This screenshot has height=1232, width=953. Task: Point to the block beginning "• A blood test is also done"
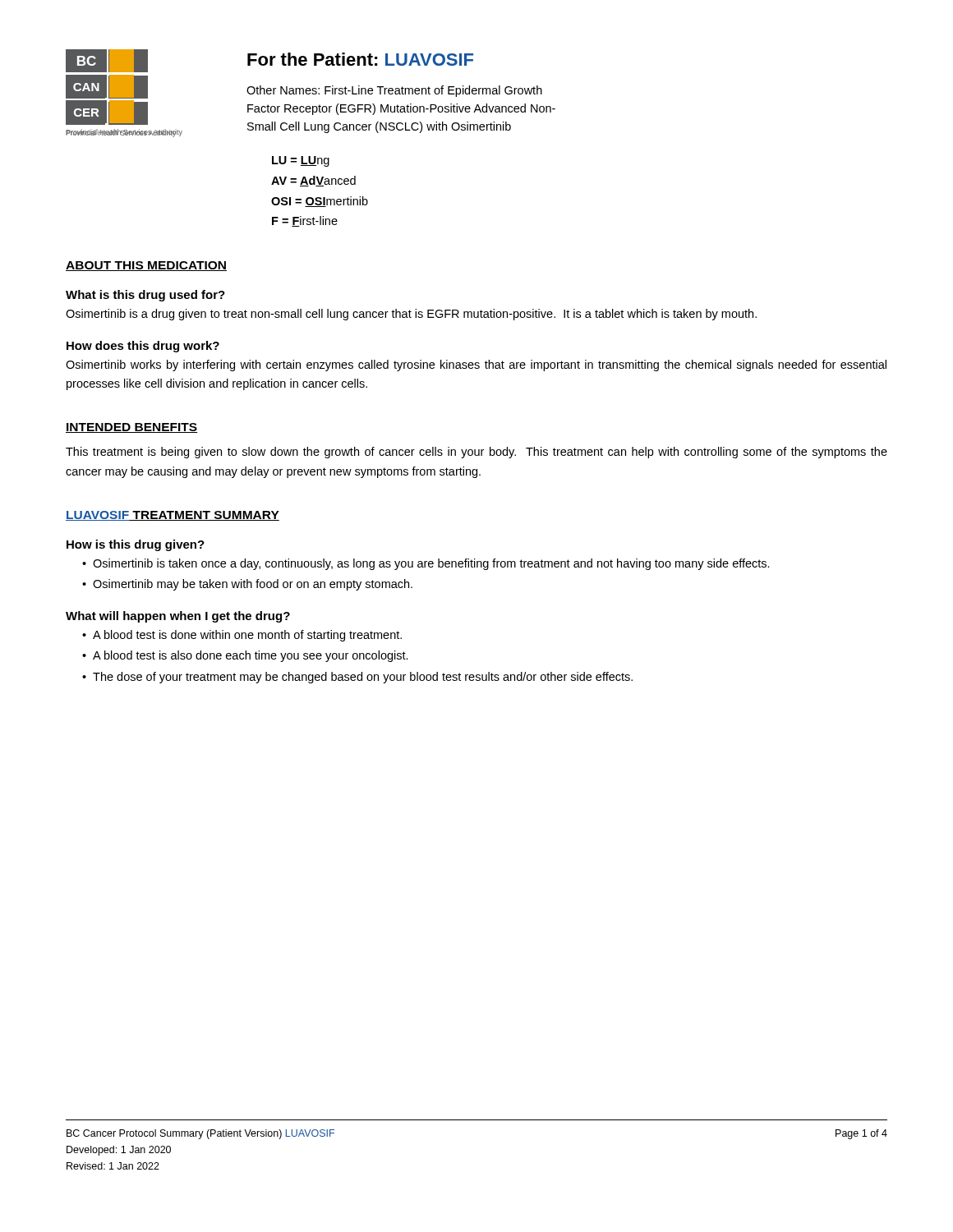click(245, 656)
